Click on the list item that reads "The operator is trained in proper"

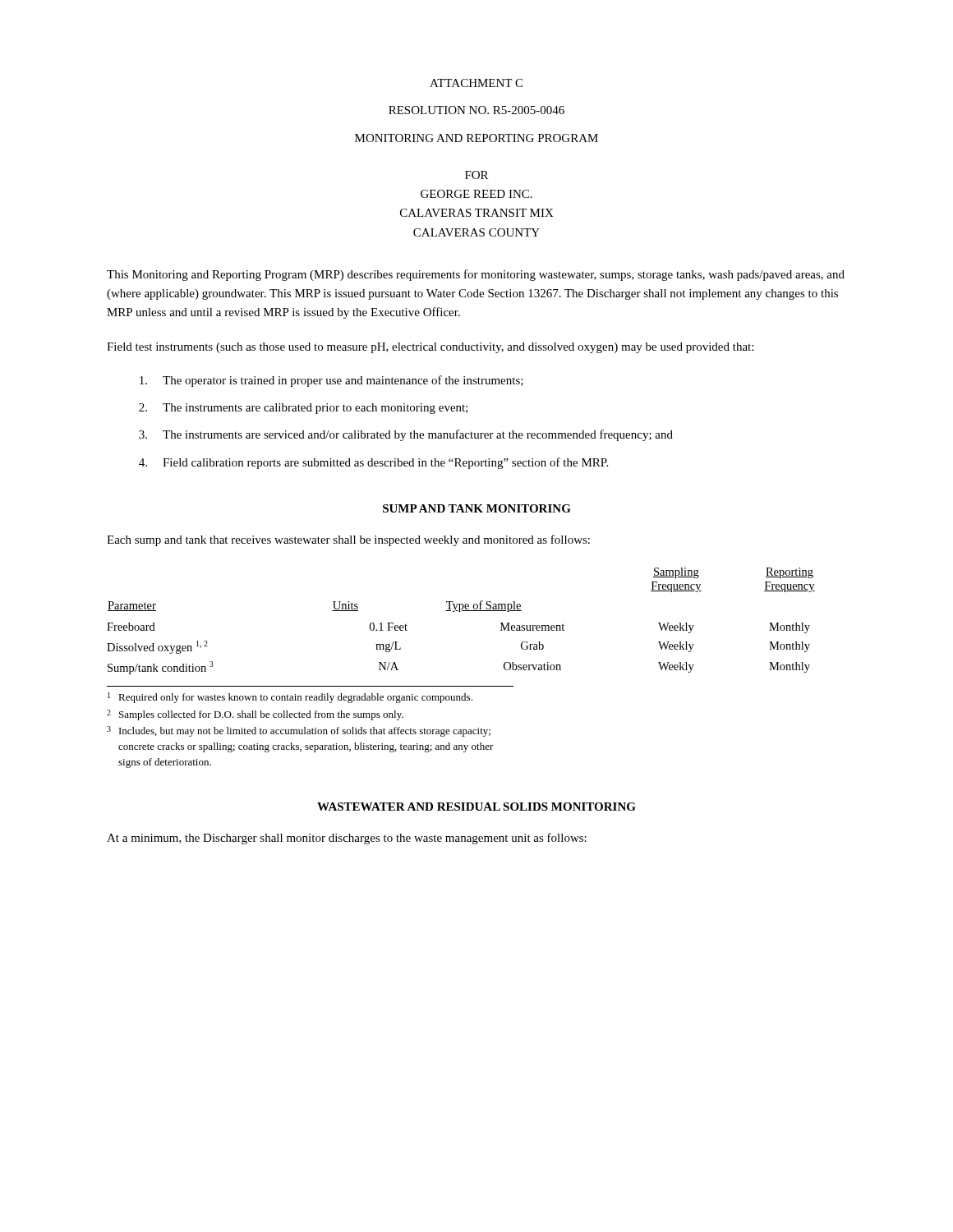(x=476, y=381)
